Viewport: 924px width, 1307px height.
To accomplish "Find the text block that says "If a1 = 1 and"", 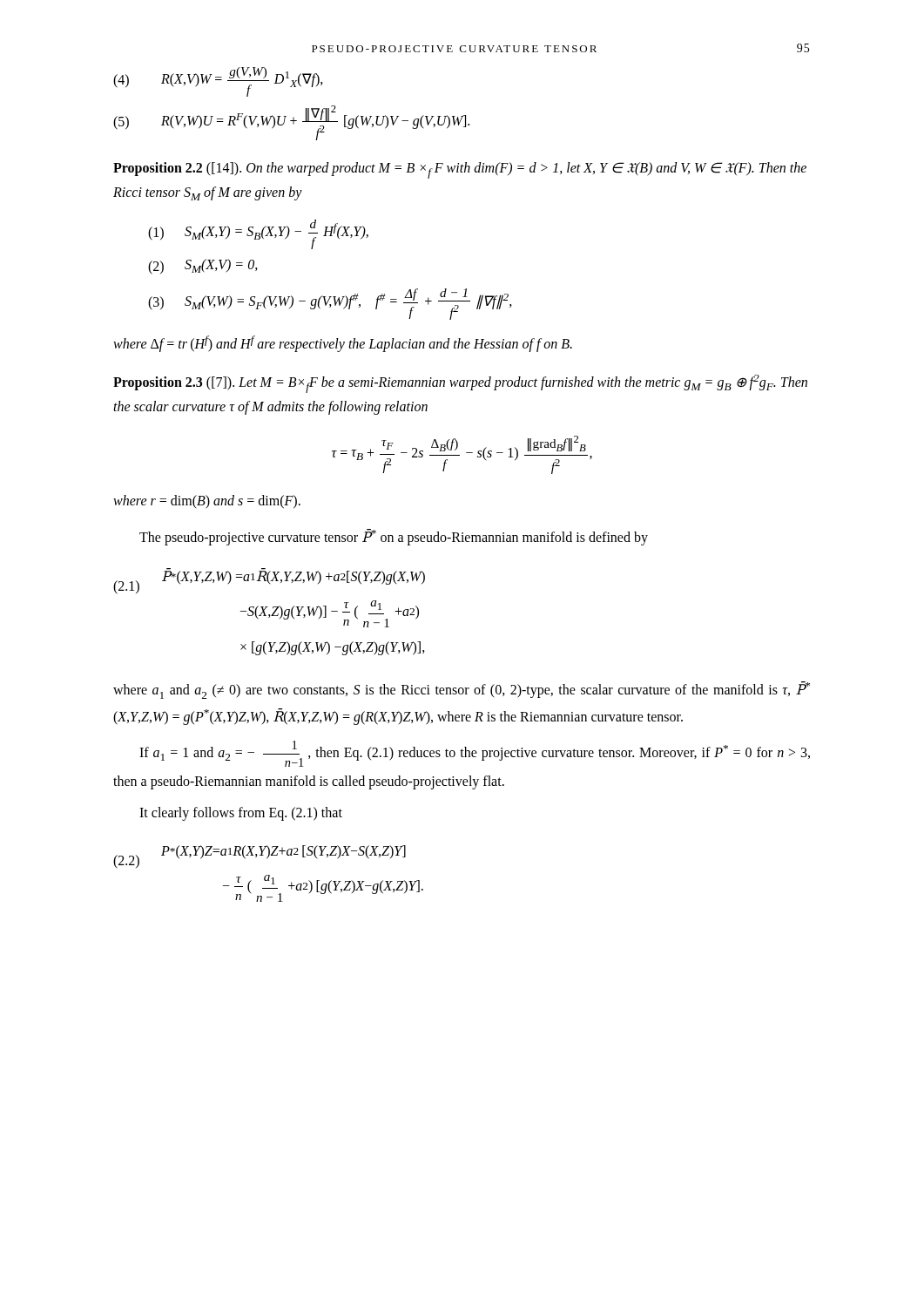I will (462, 763).
